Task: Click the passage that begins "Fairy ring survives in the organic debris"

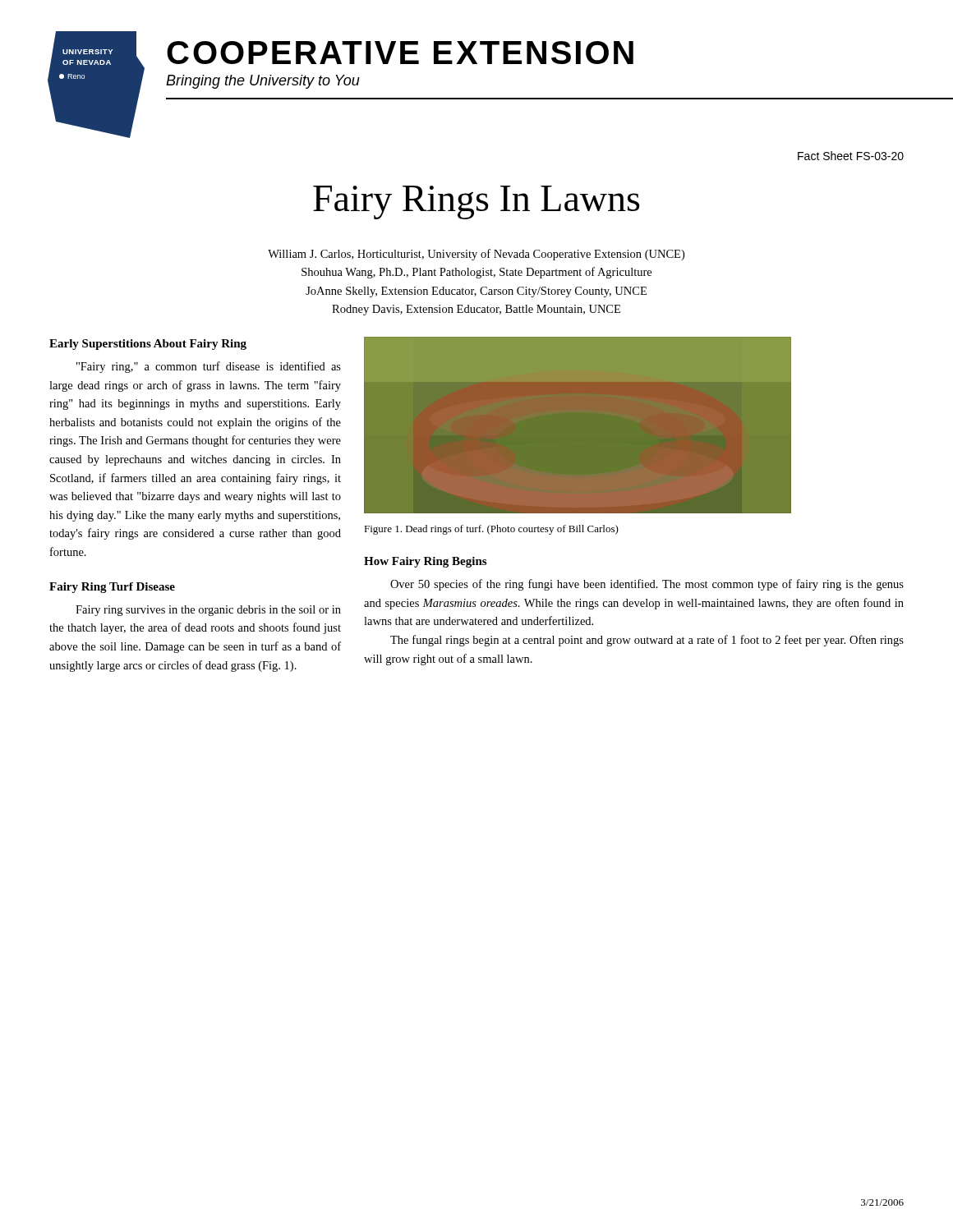Action: coord(195,637)
